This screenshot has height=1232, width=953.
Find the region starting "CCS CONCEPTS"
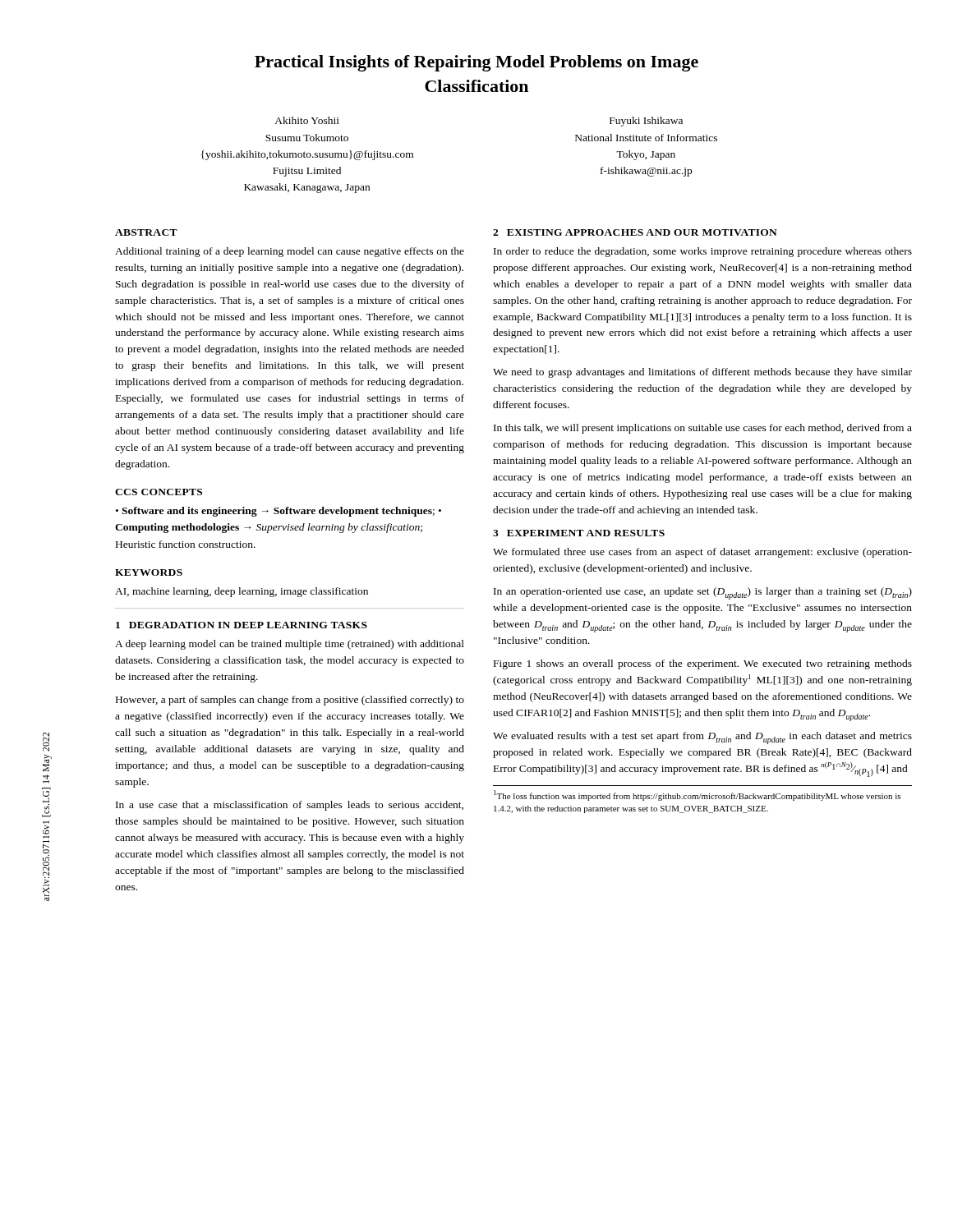pyautogui.click(x=159, y=492)
